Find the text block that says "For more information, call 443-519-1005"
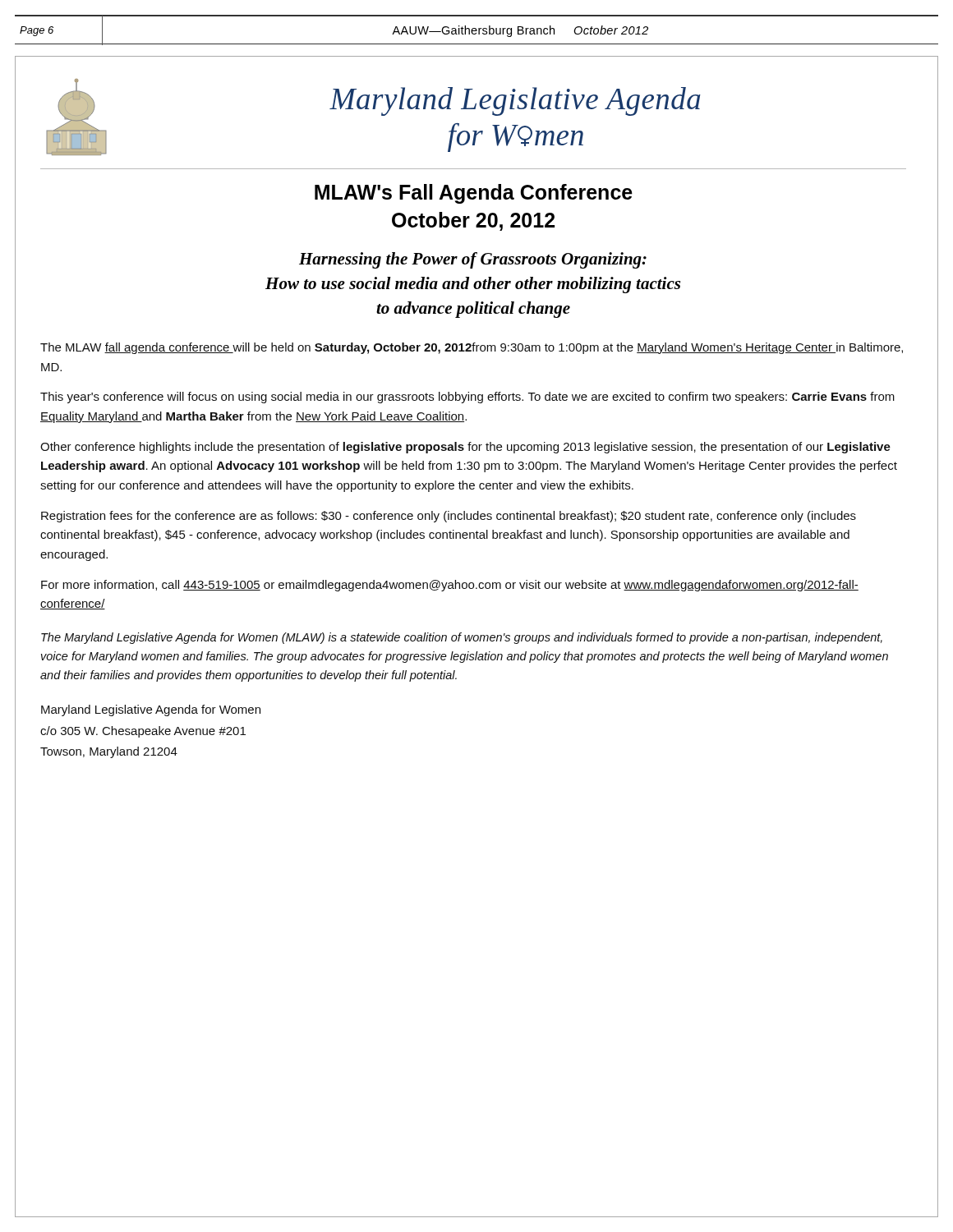Image resolution: width=953 pixels, height=1232 pixels. 449,594
